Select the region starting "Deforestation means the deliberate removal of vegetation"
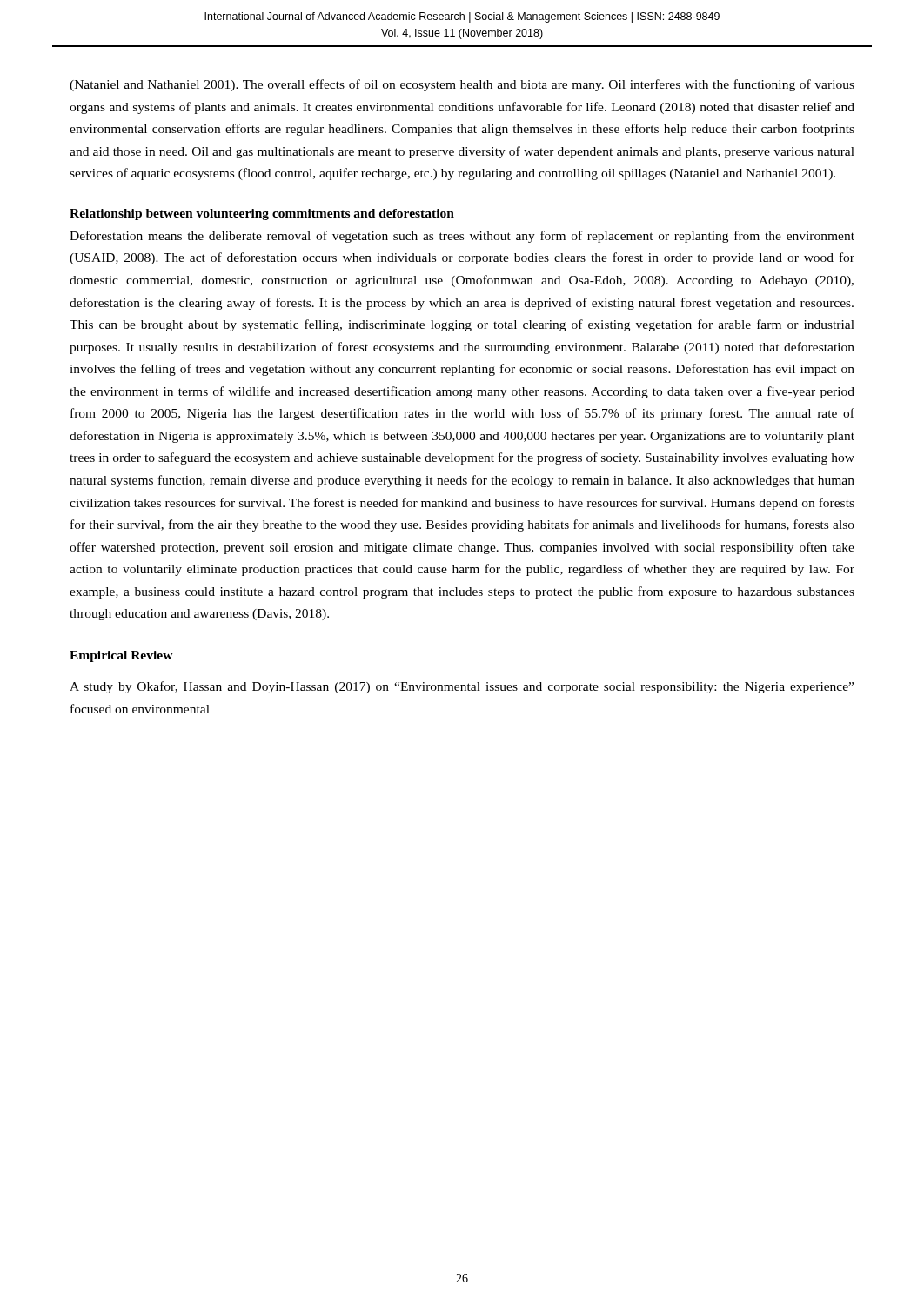Image resolution: width=924 pixels, height=1305 pixels. (462, 424)
